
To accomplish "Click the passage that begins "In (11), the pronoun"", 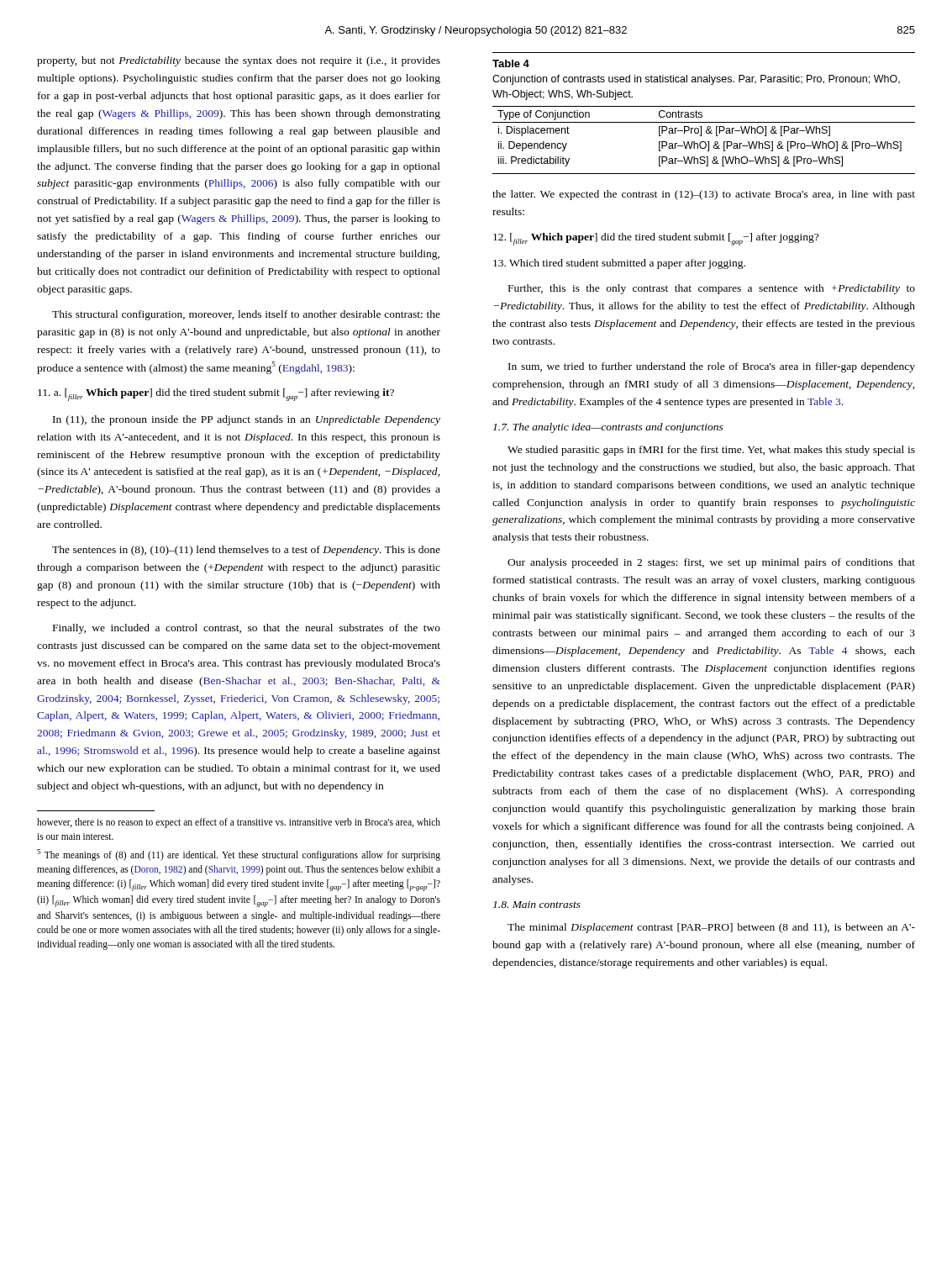I will tap(239, 472).
